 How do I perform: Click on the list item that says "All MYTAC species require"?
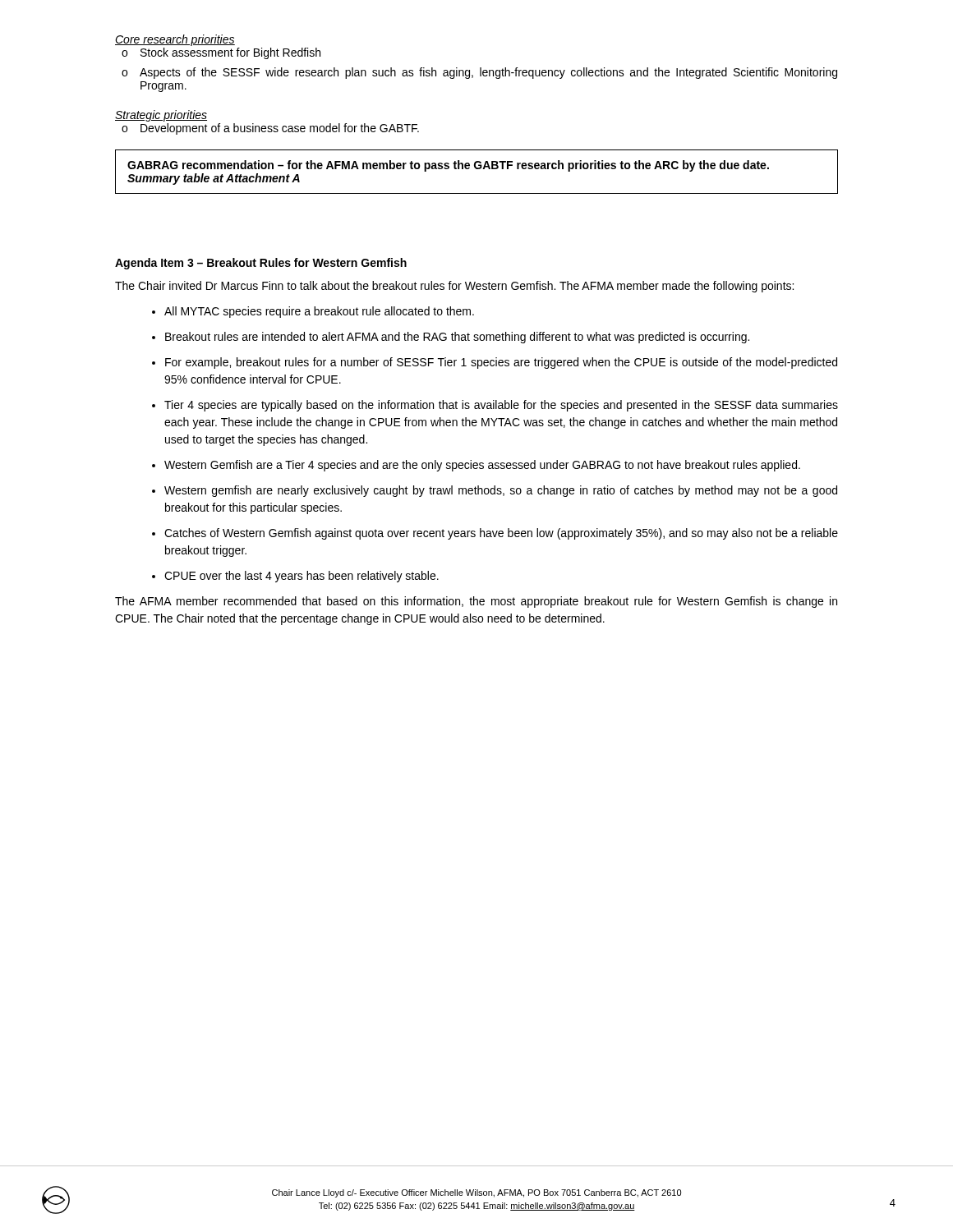[313, 312]
